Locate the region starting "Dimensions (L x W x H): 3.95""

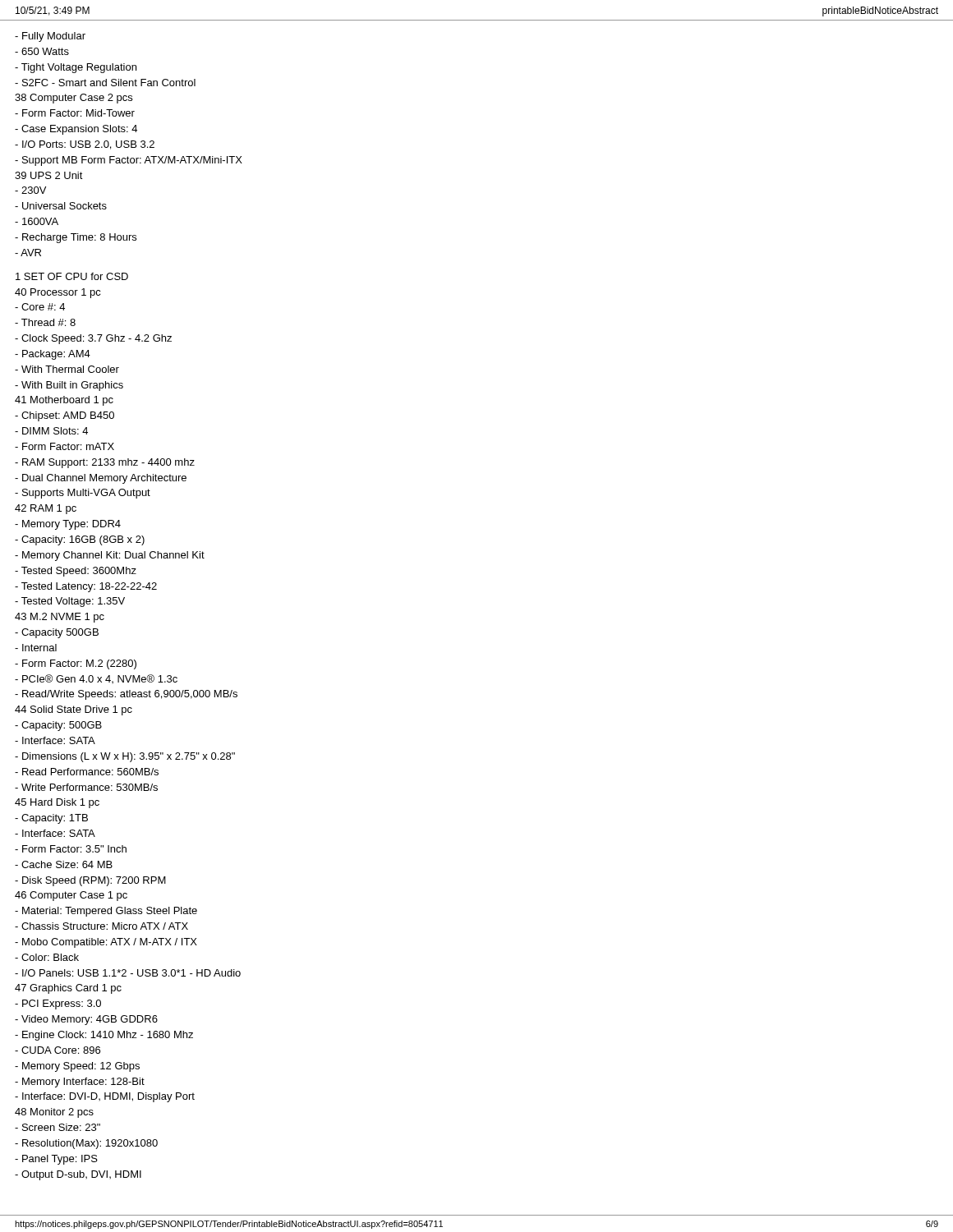(x=125, y=756)
